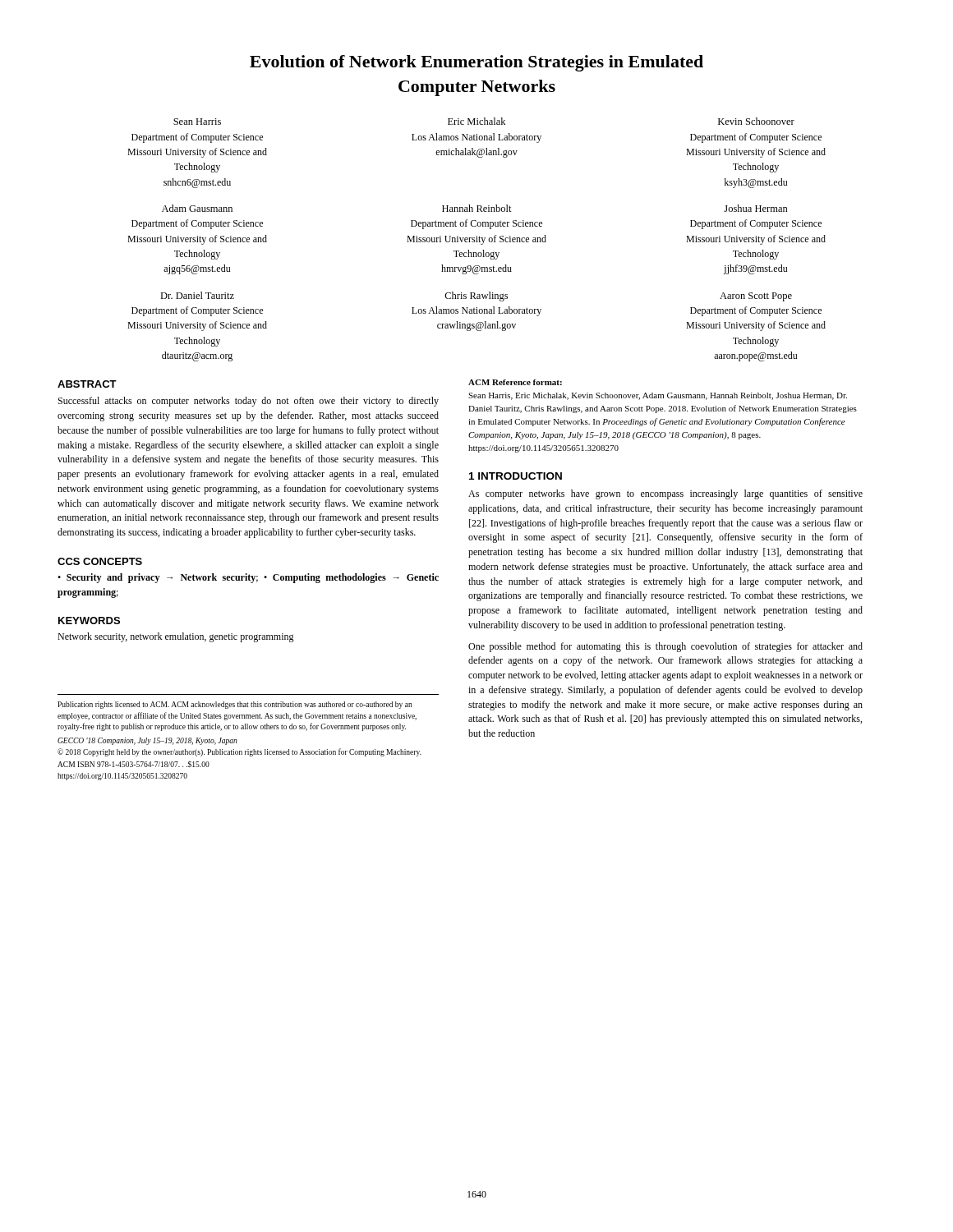Viewport: 953px width, 1232px height.
Task: Click on the text block starting "CCS CONCEPTS"
Action: [100, 561]
